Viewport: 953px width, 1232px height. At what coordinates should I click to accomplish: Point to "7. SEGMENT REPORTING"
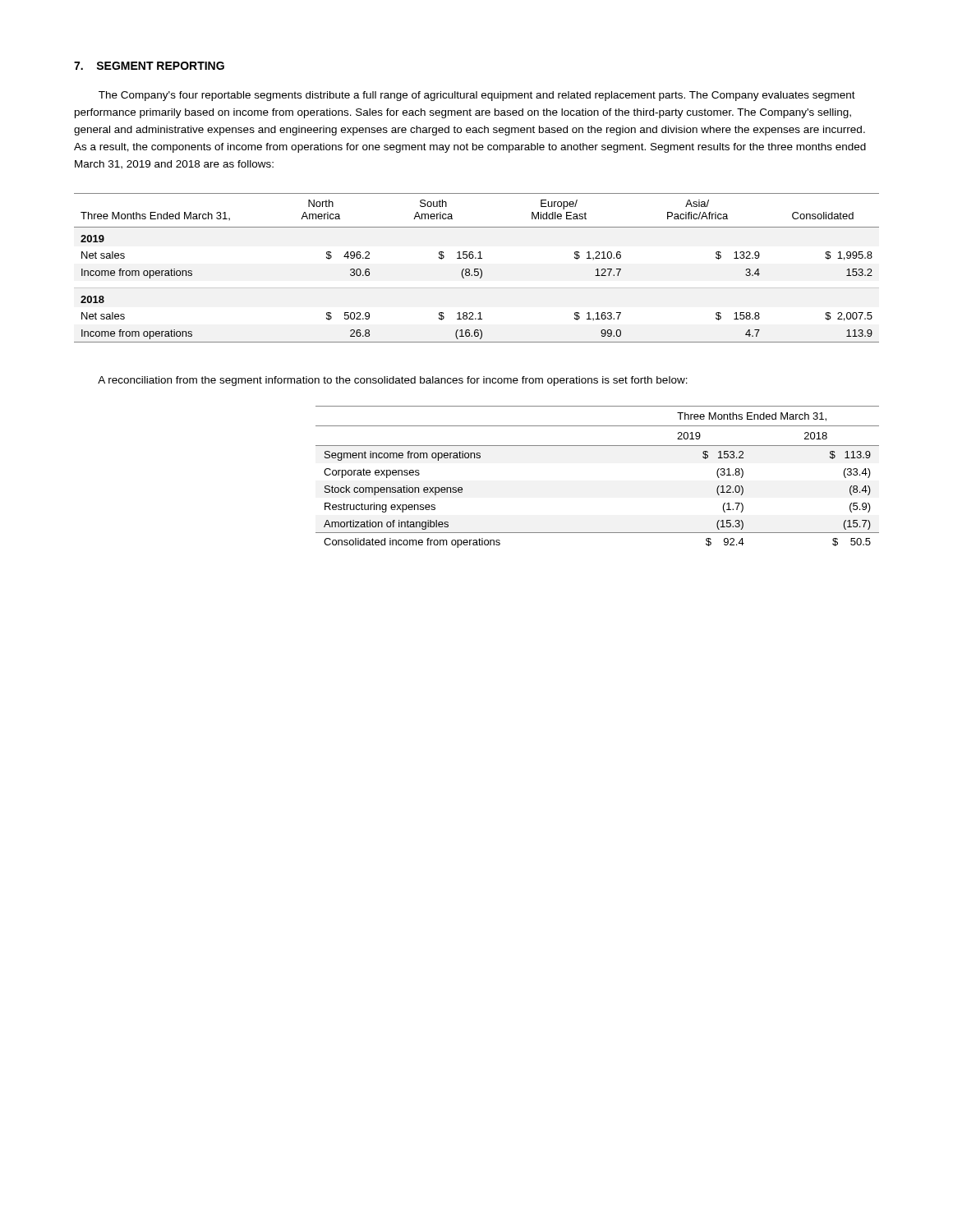tap(149, 66)
